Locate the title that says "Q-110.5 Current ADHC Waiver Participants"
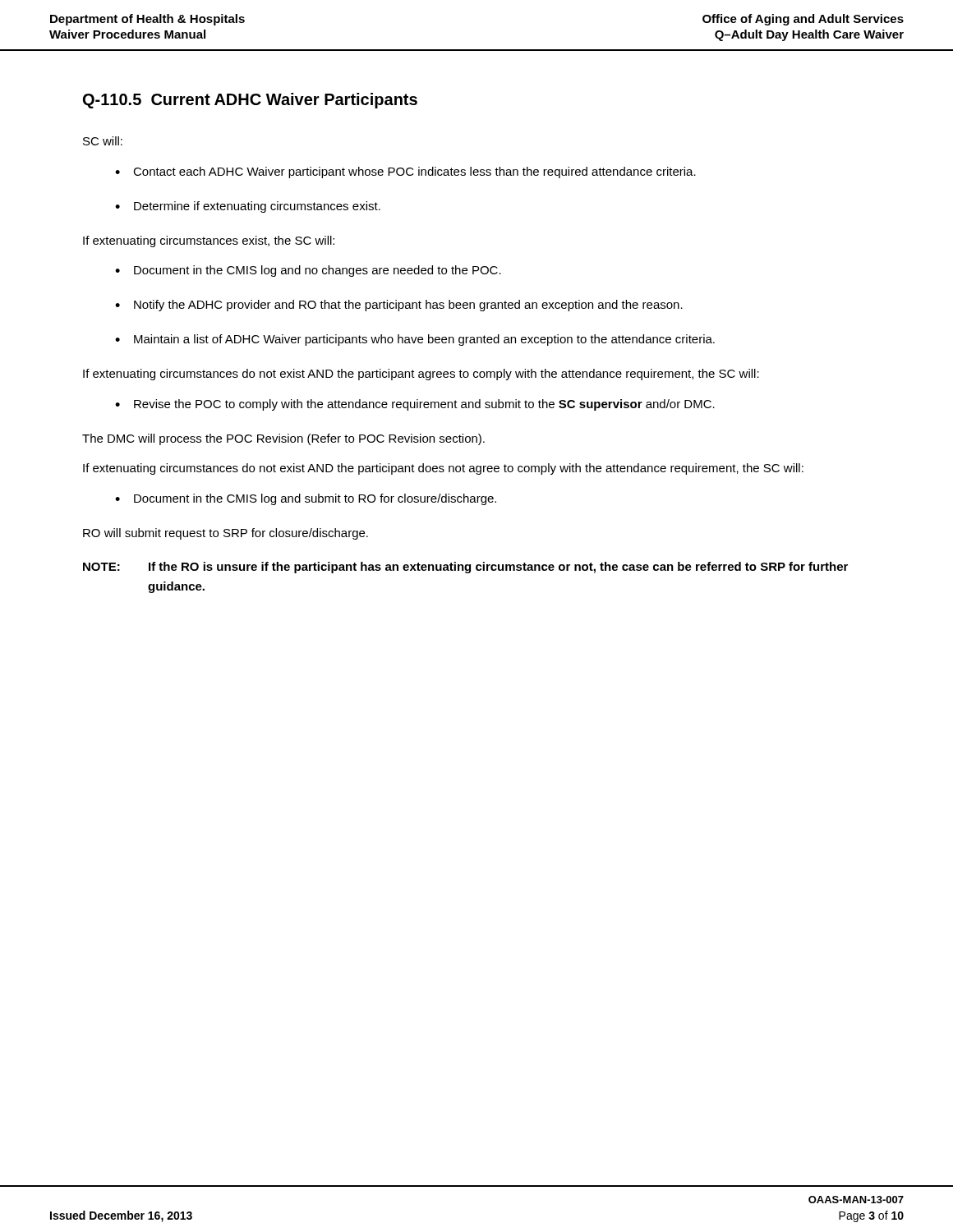Screen dimensions: 1232x953 (x=250, y=99)
